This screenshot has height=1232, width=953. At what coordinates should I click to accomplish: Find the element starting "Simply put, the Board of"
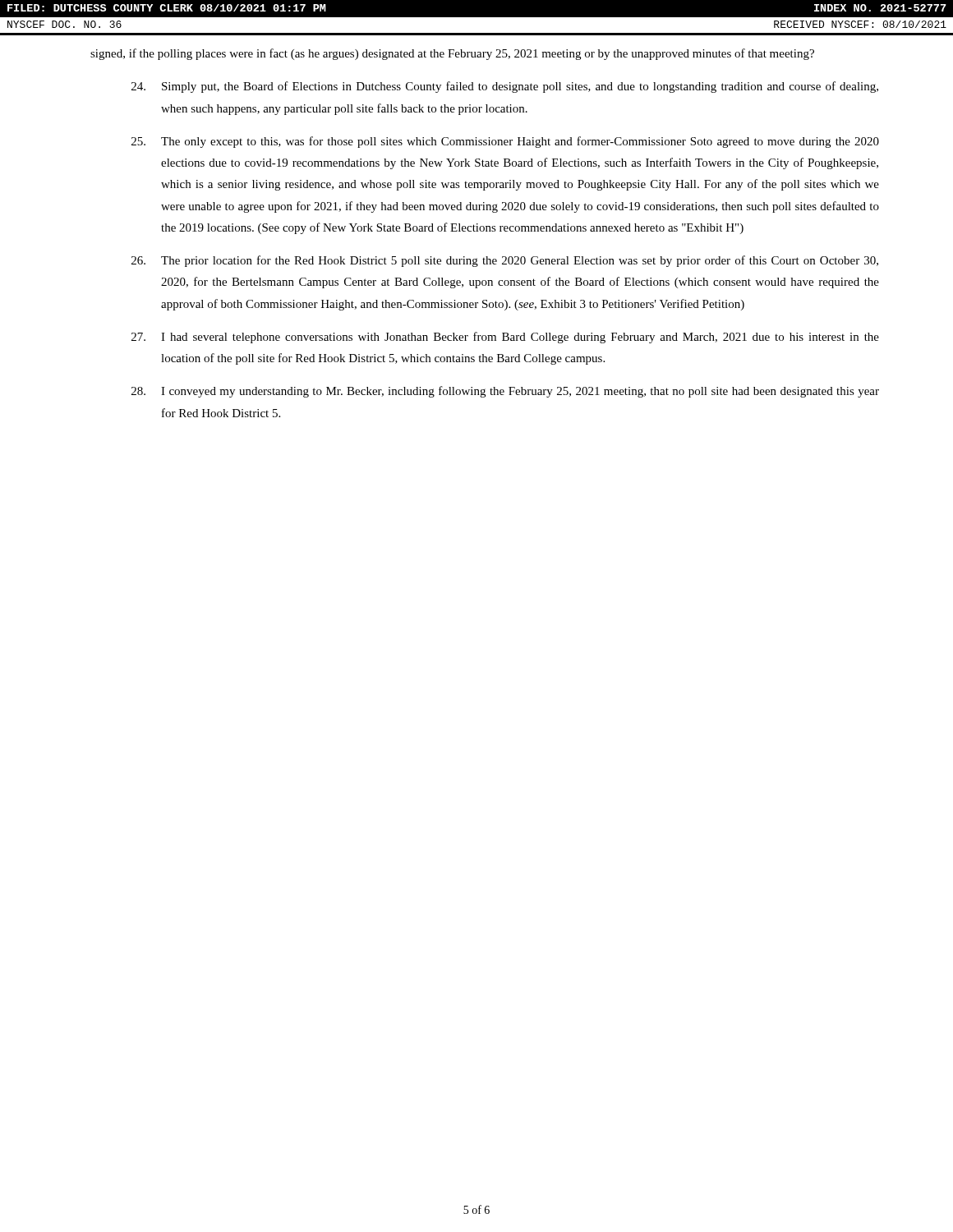click(485, 97)
